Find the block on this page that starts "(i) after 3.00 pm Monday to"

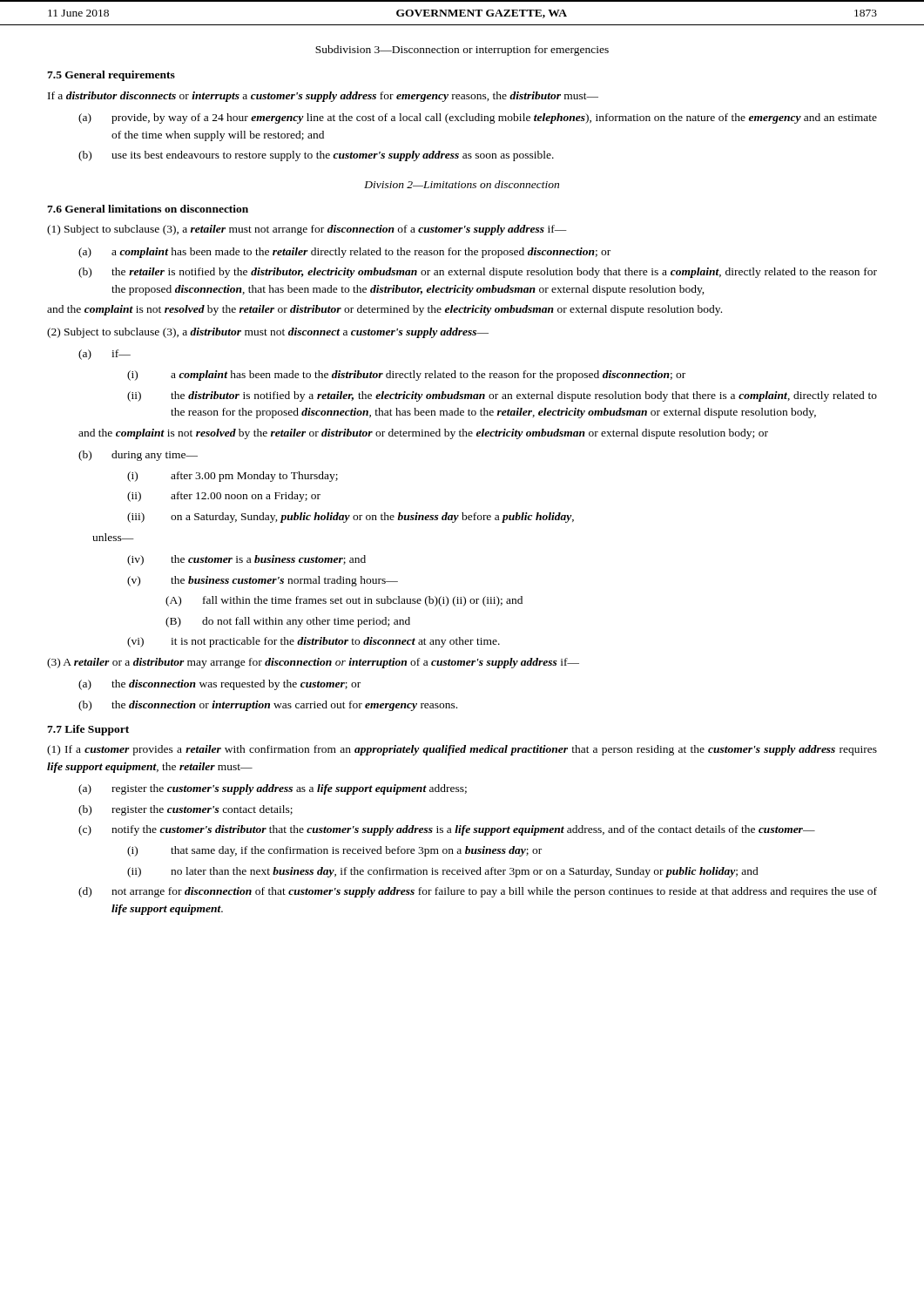click(x=233, y=477)
